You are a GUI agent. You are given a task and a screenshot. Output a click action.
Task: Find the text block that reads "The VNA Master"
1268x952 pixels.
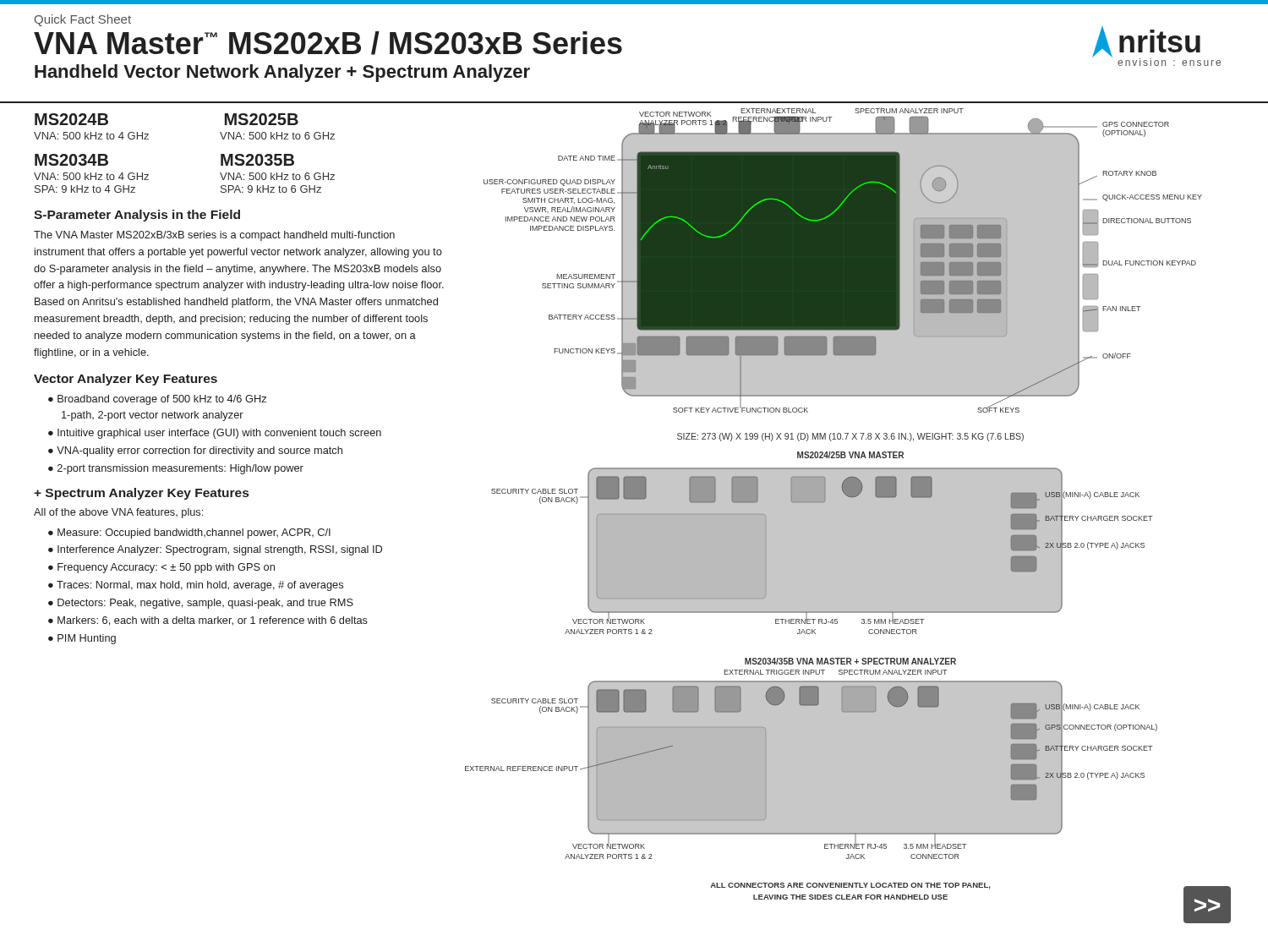[239, 293]
